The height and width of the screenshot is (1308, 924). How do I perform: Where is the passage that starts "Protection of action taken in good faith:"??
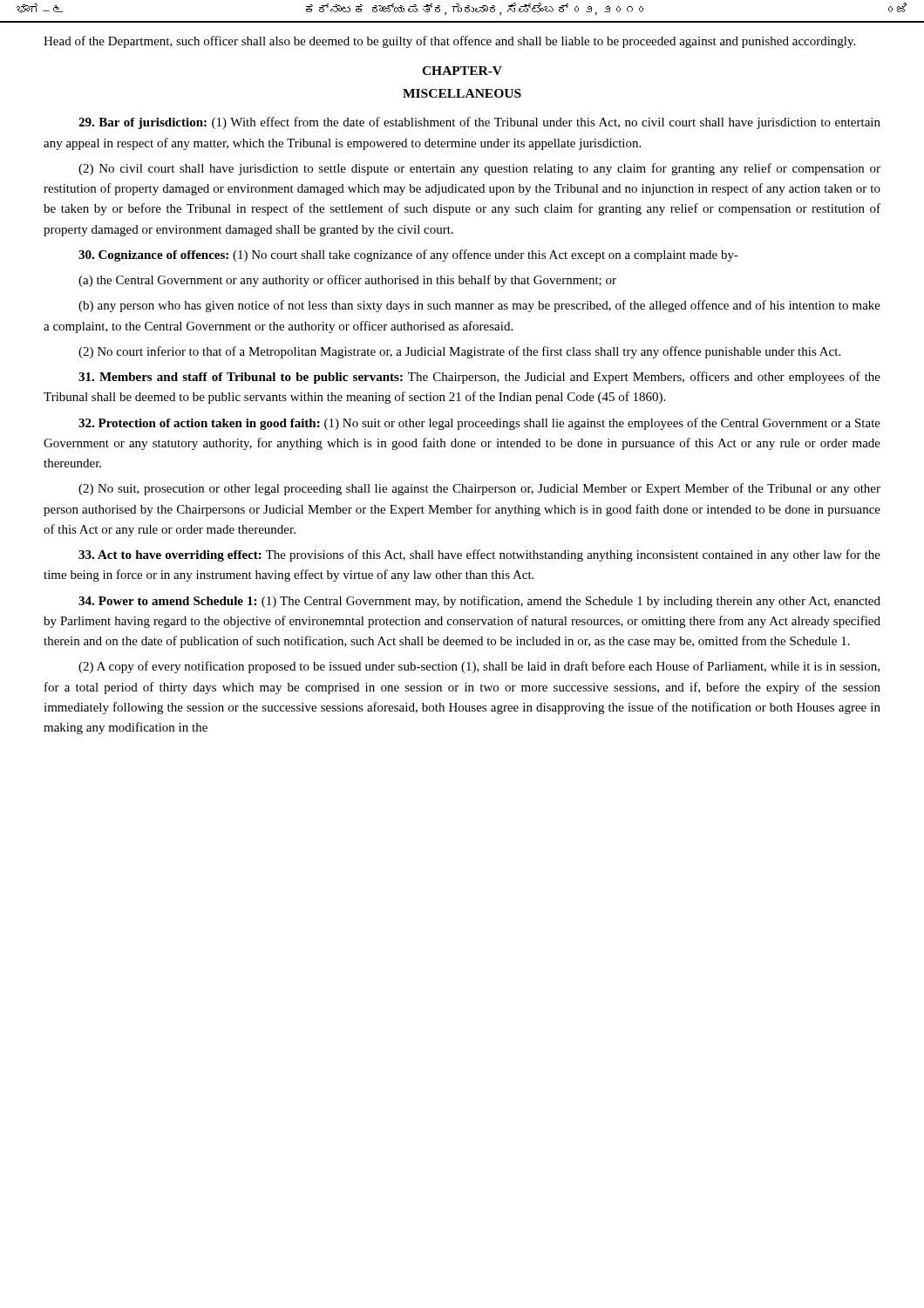tap(462, 443)
